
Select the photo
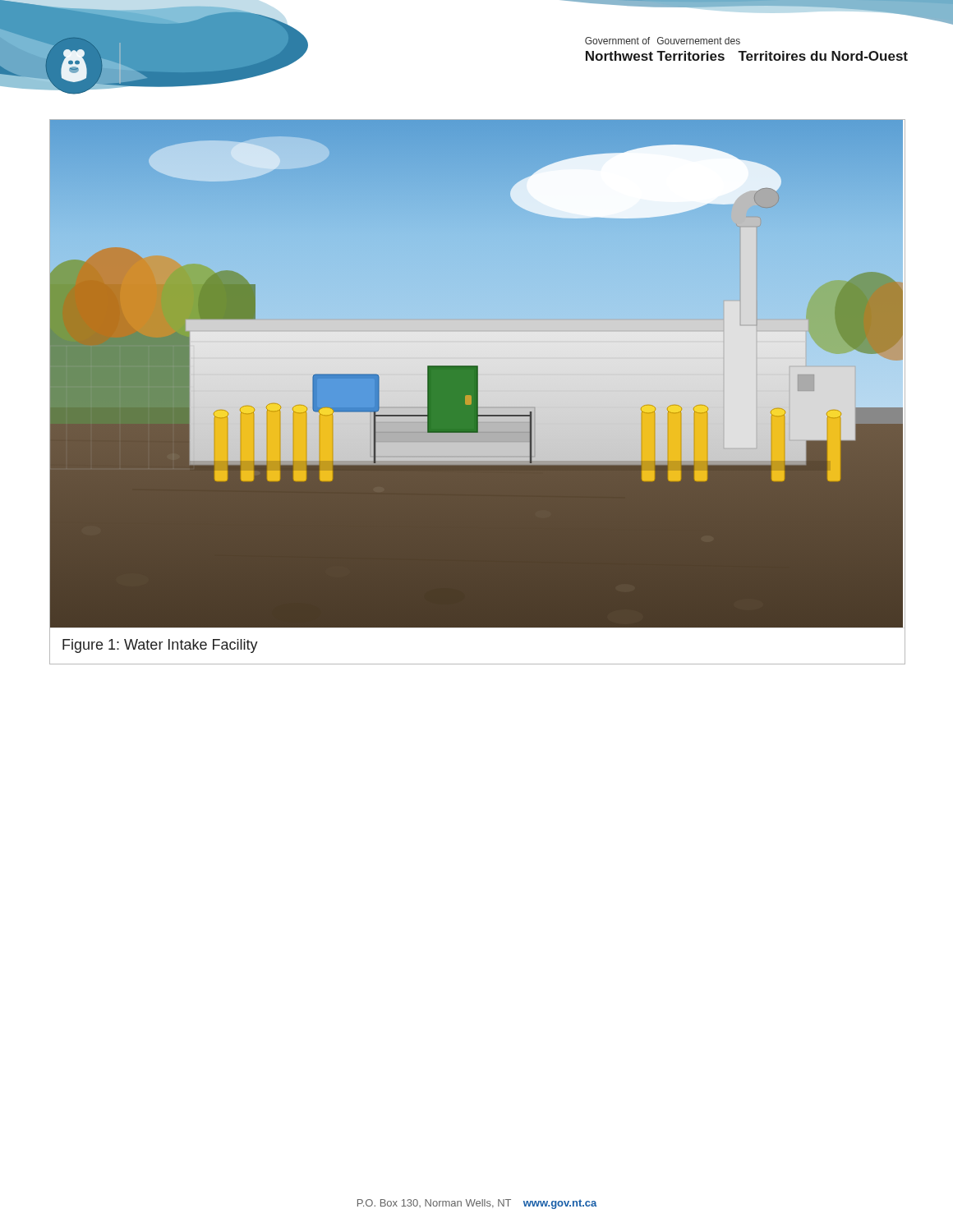pos(476,374)
